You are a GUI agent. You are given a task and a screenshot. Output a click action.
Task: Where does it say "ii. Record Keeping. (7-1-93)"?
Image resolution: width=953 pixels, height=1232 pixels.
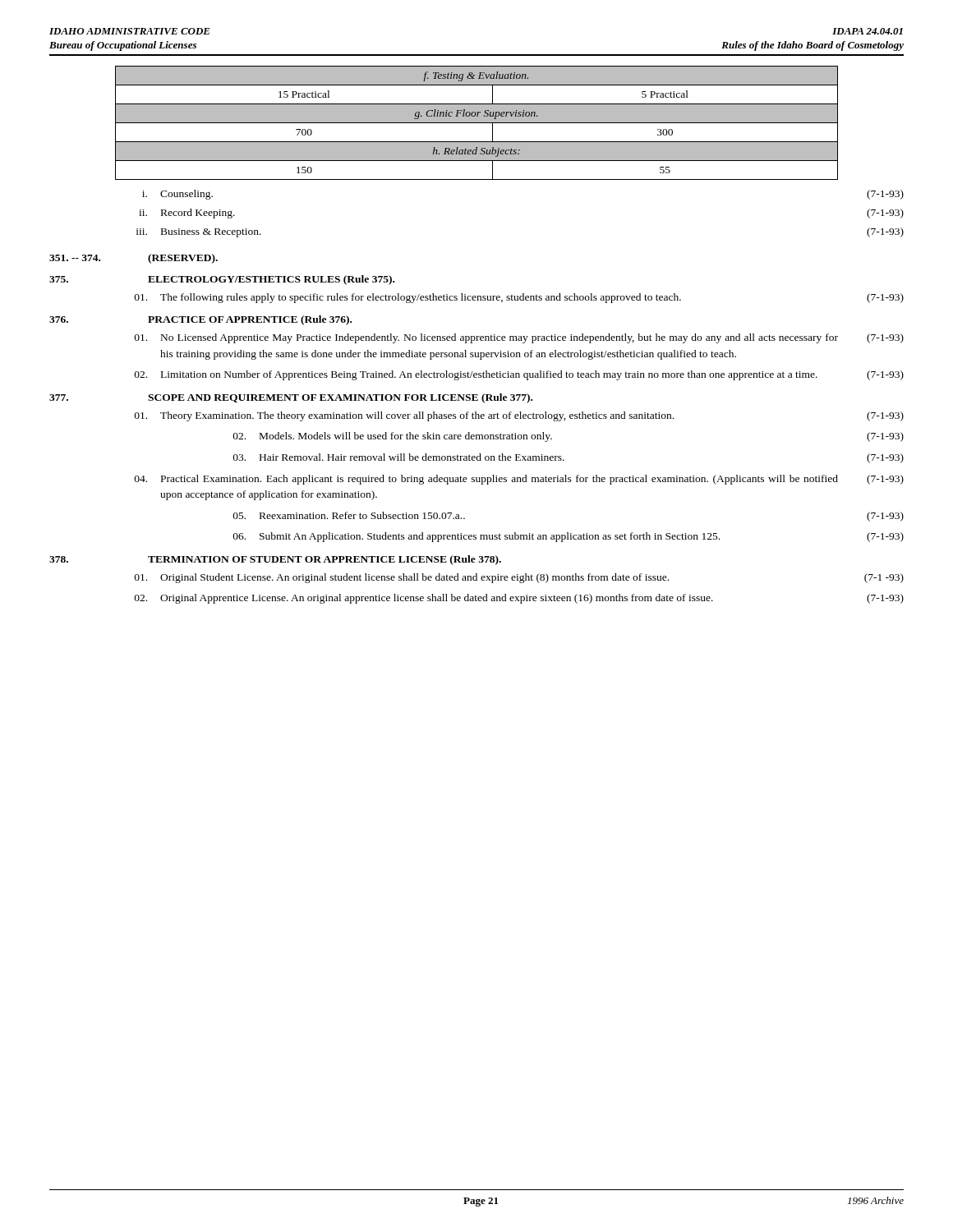(207, 213)
